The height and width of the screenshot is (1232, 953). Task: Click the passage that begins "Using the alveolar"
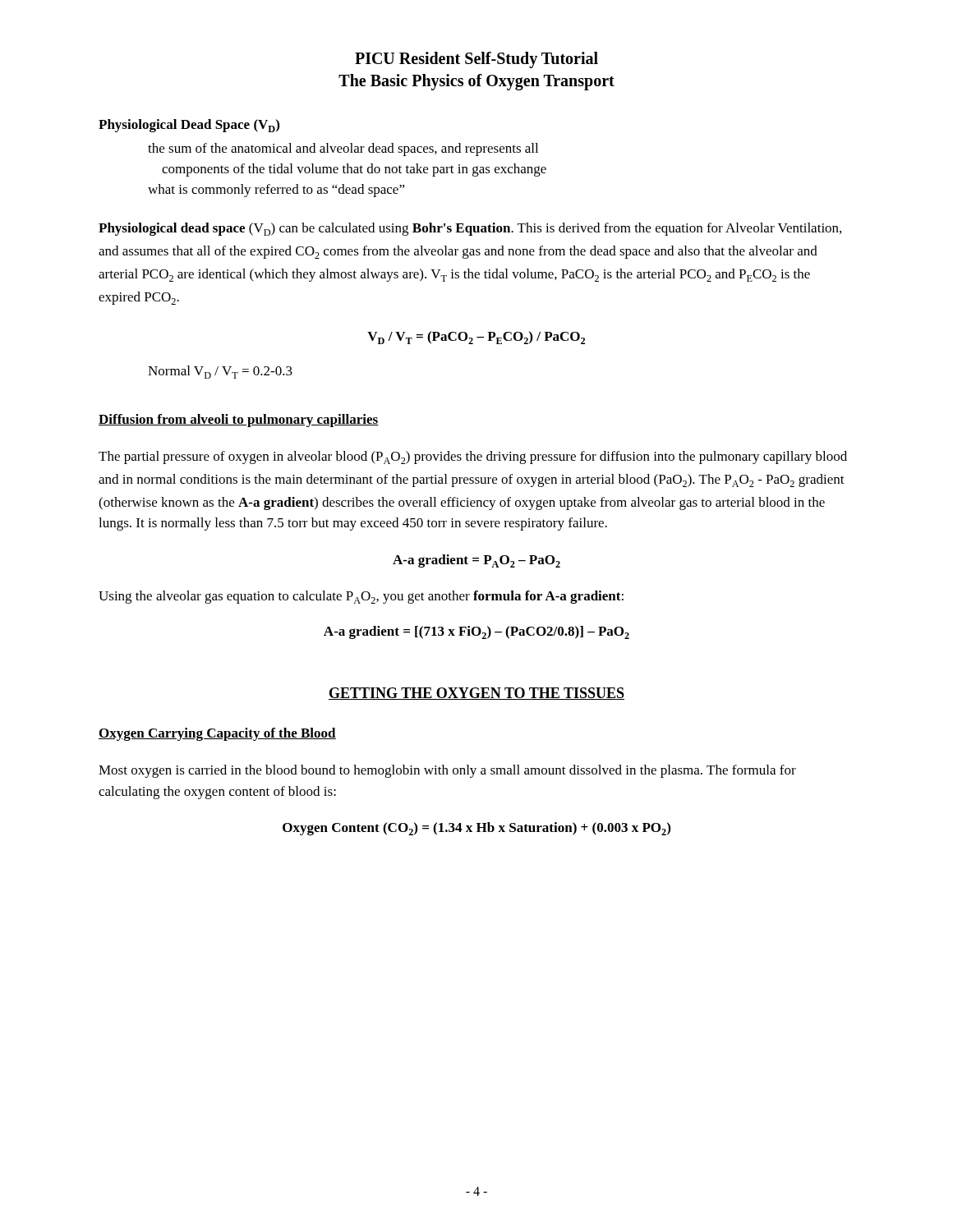coord(362,597)
